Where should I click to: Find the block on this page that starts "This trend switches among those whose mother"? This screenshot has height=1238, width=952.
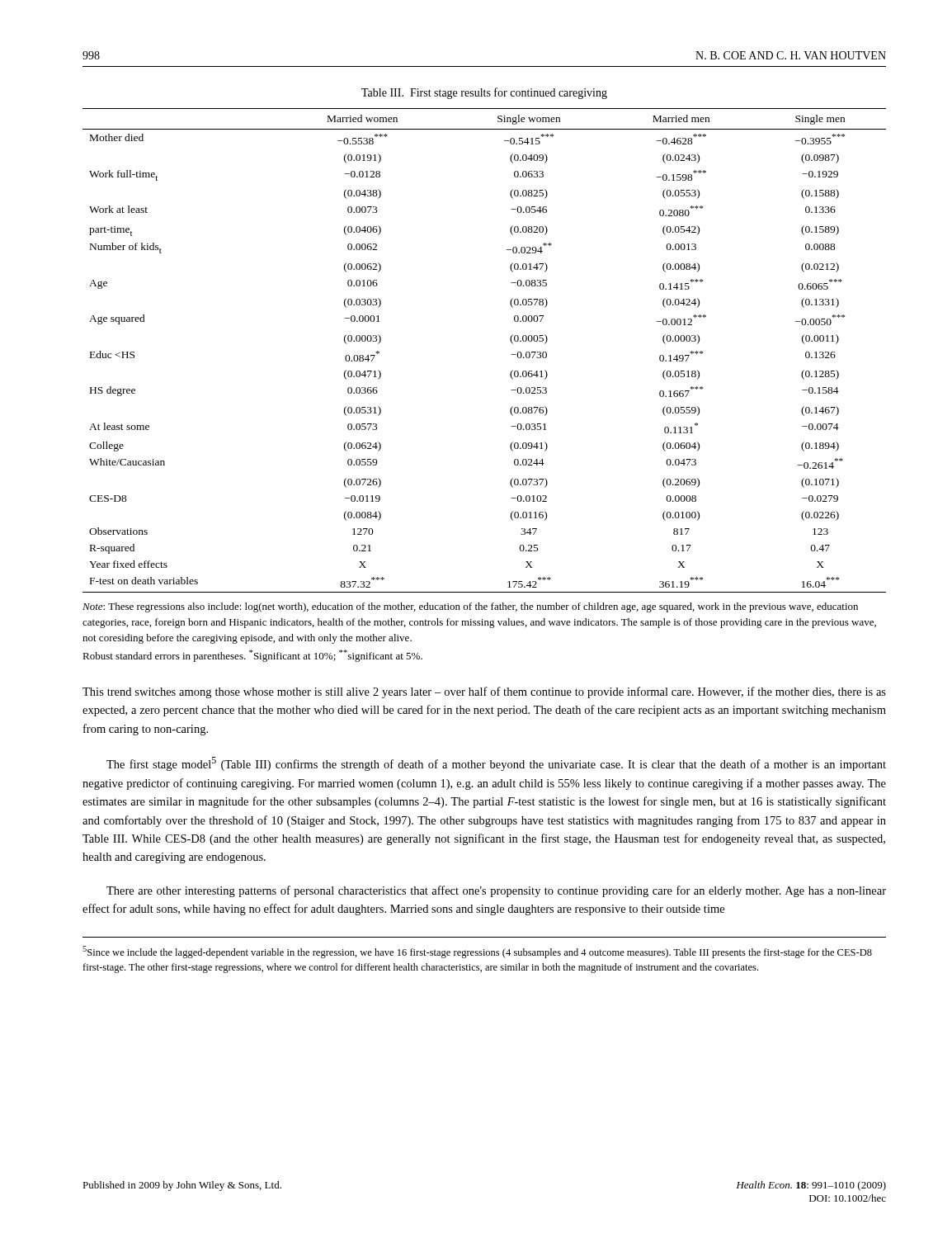click(x=484, y=710)
